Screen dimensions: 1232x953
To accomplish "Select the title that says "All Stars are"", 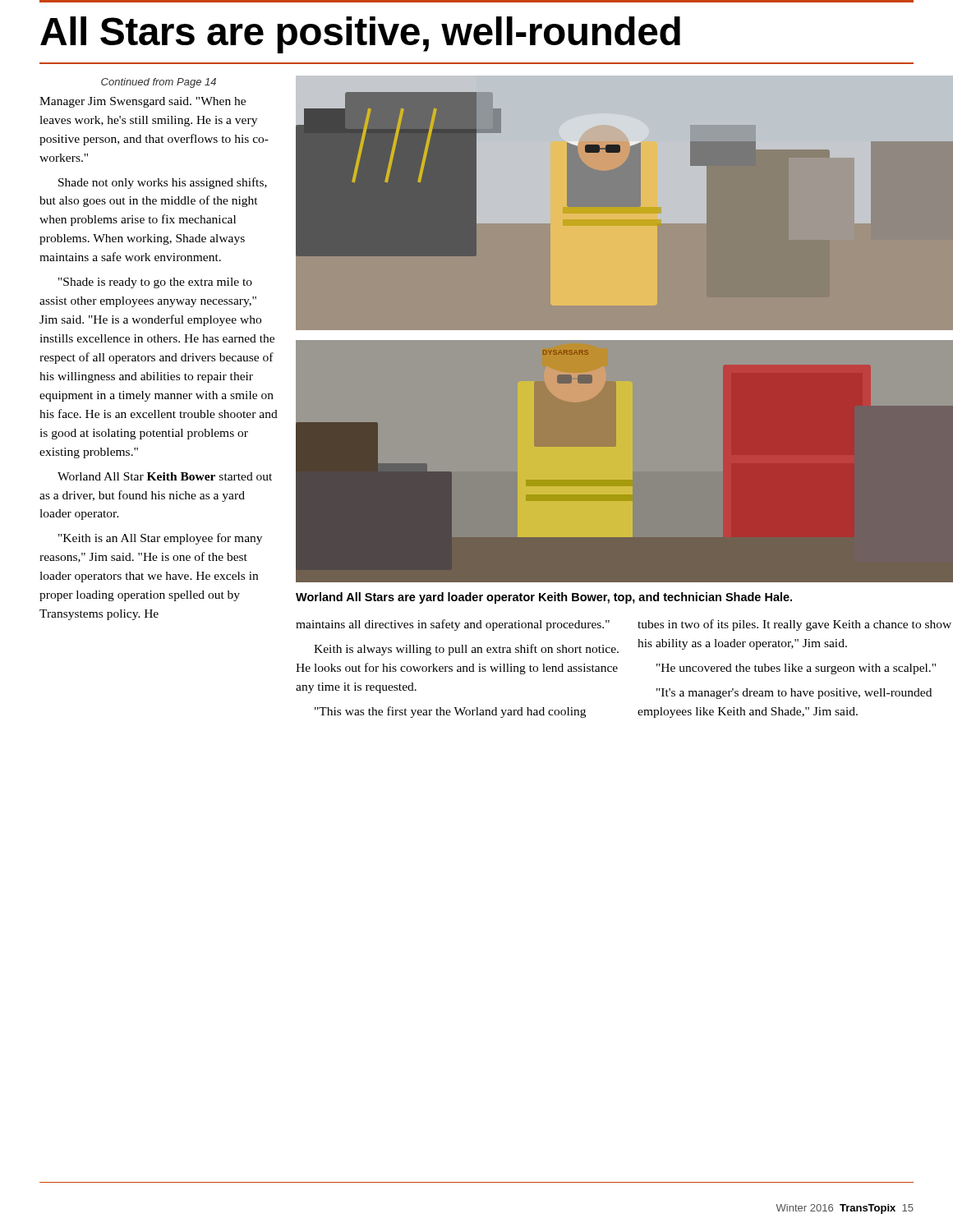I will (x=361, y=32).
